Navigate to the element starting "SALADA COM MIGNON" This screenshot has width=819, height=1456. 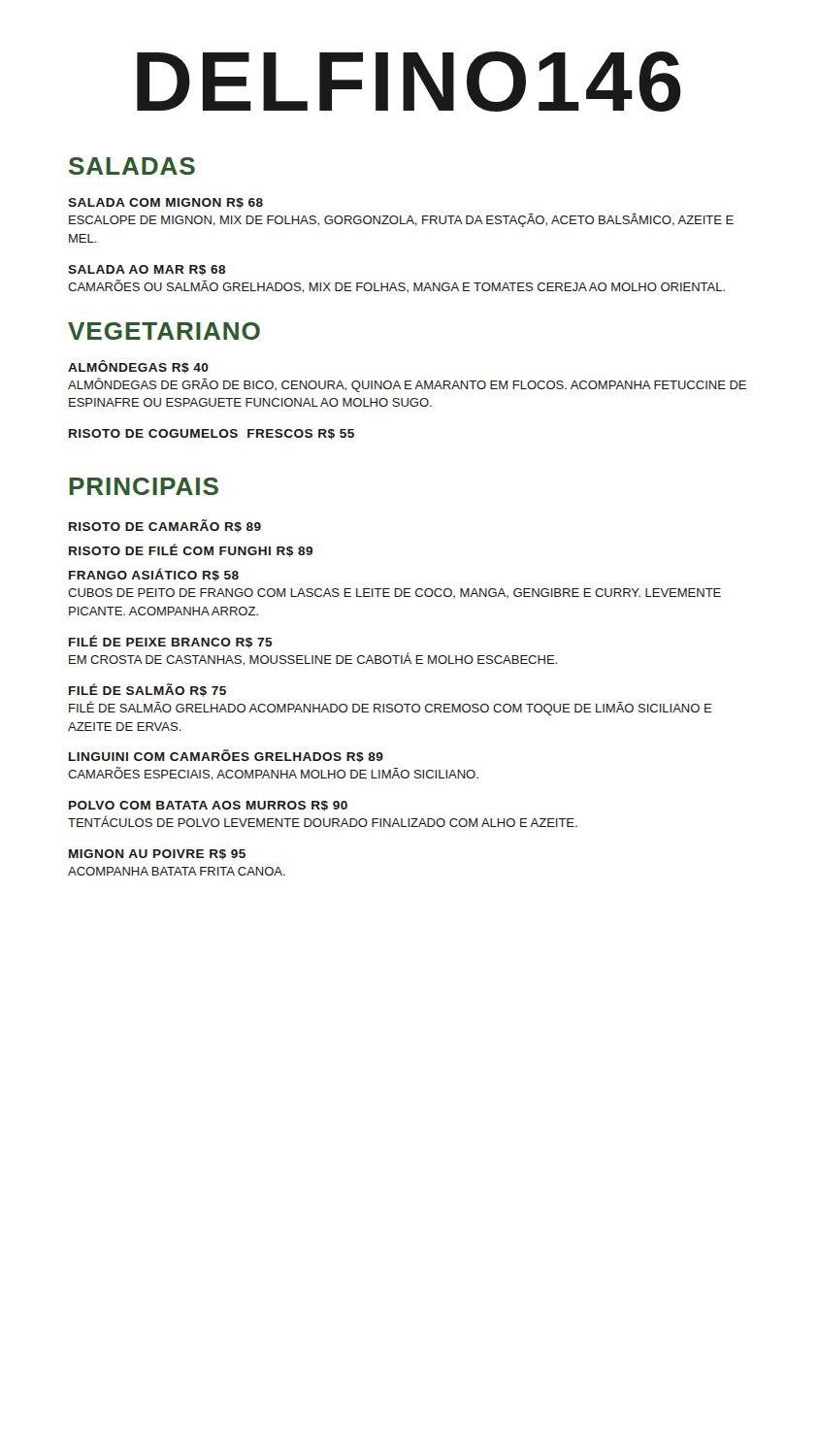(x=410, y=222)
